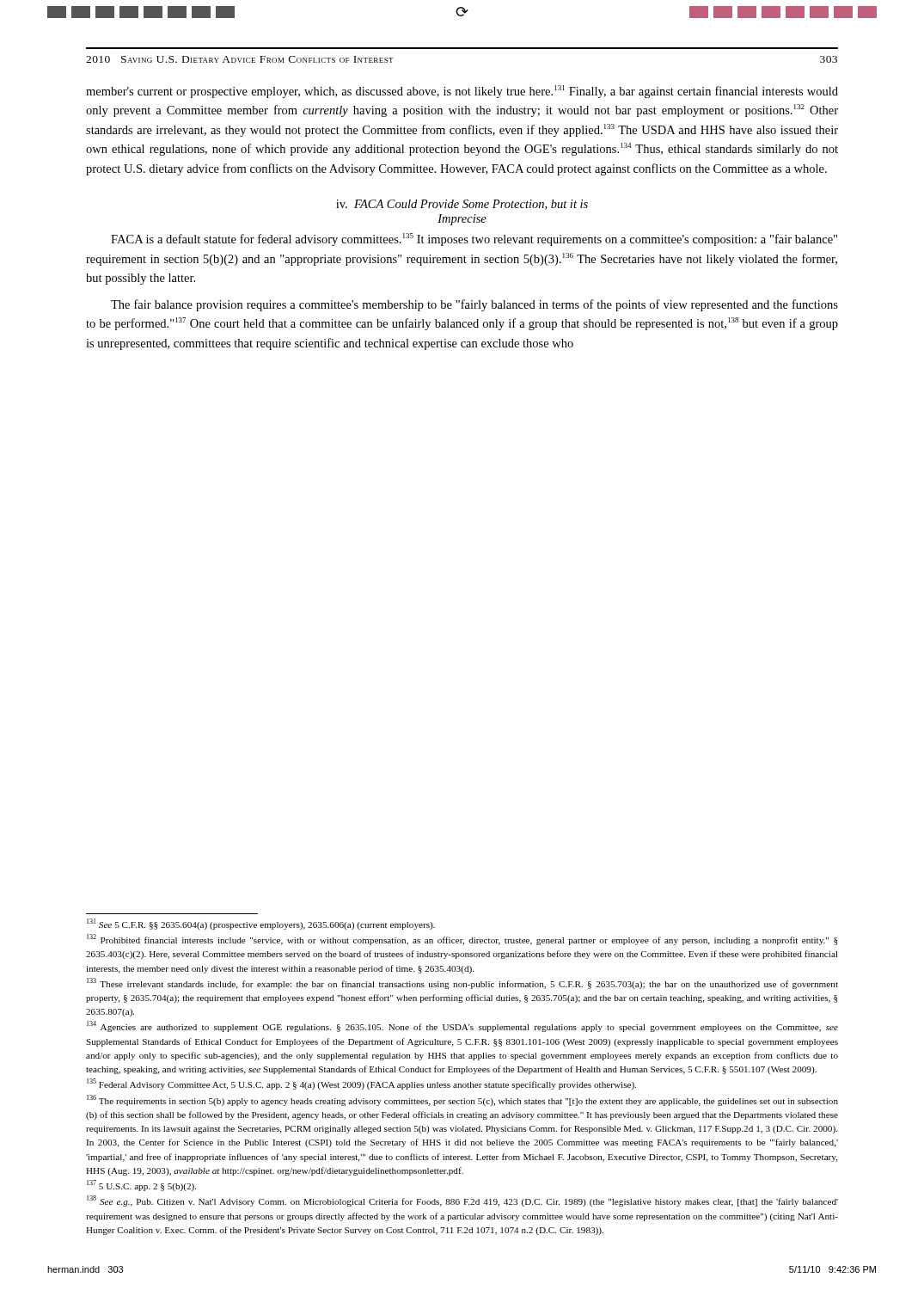Viewport: 924px width, 1290px height.
Task: Where is the passage that starts "136 The requirements in section 5(b)"?
Action: pyautogui.click(x=462, y=1135)
